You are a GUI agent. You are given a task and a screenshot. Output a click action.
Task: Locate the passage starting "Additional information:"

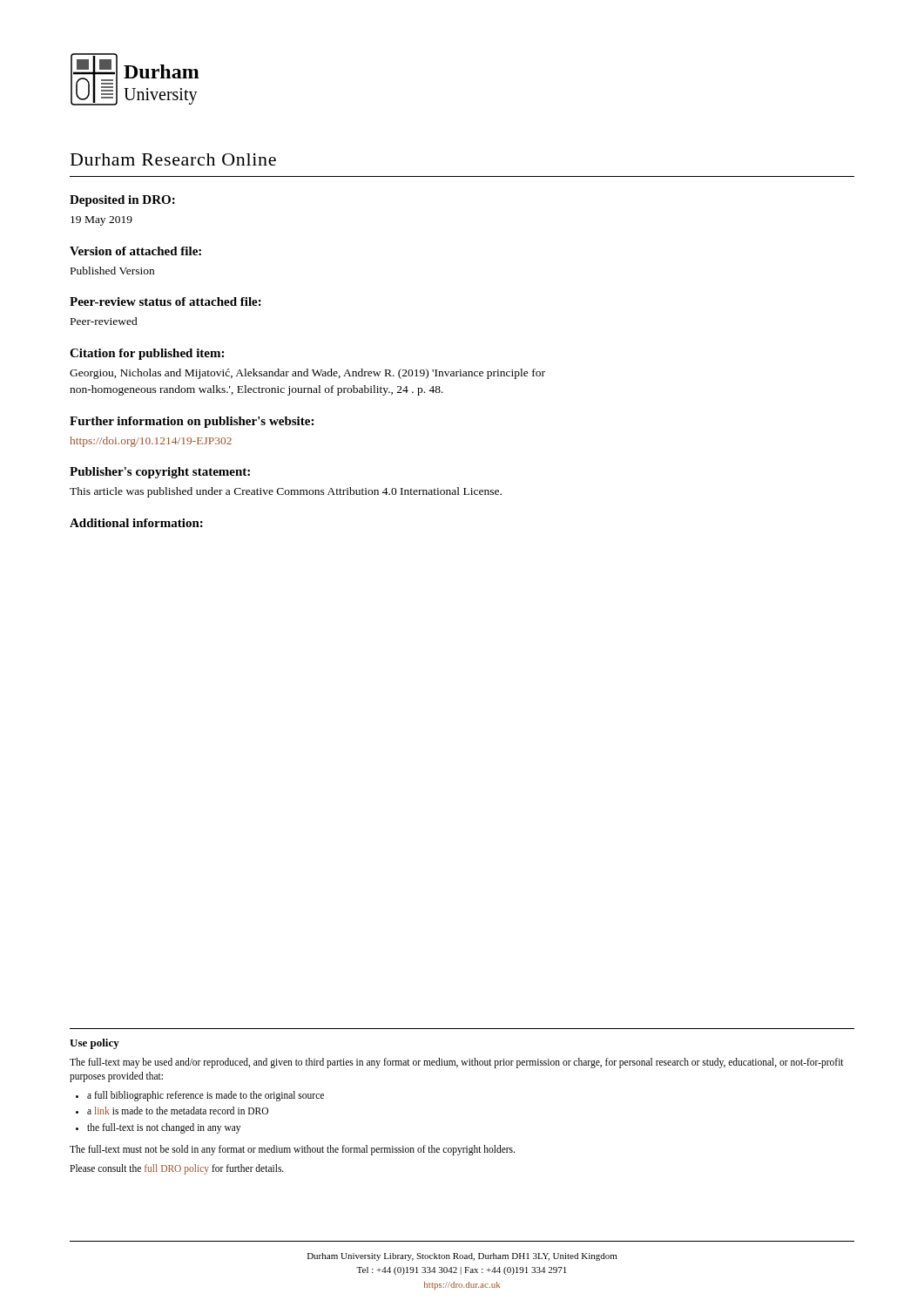click(137, 523)
